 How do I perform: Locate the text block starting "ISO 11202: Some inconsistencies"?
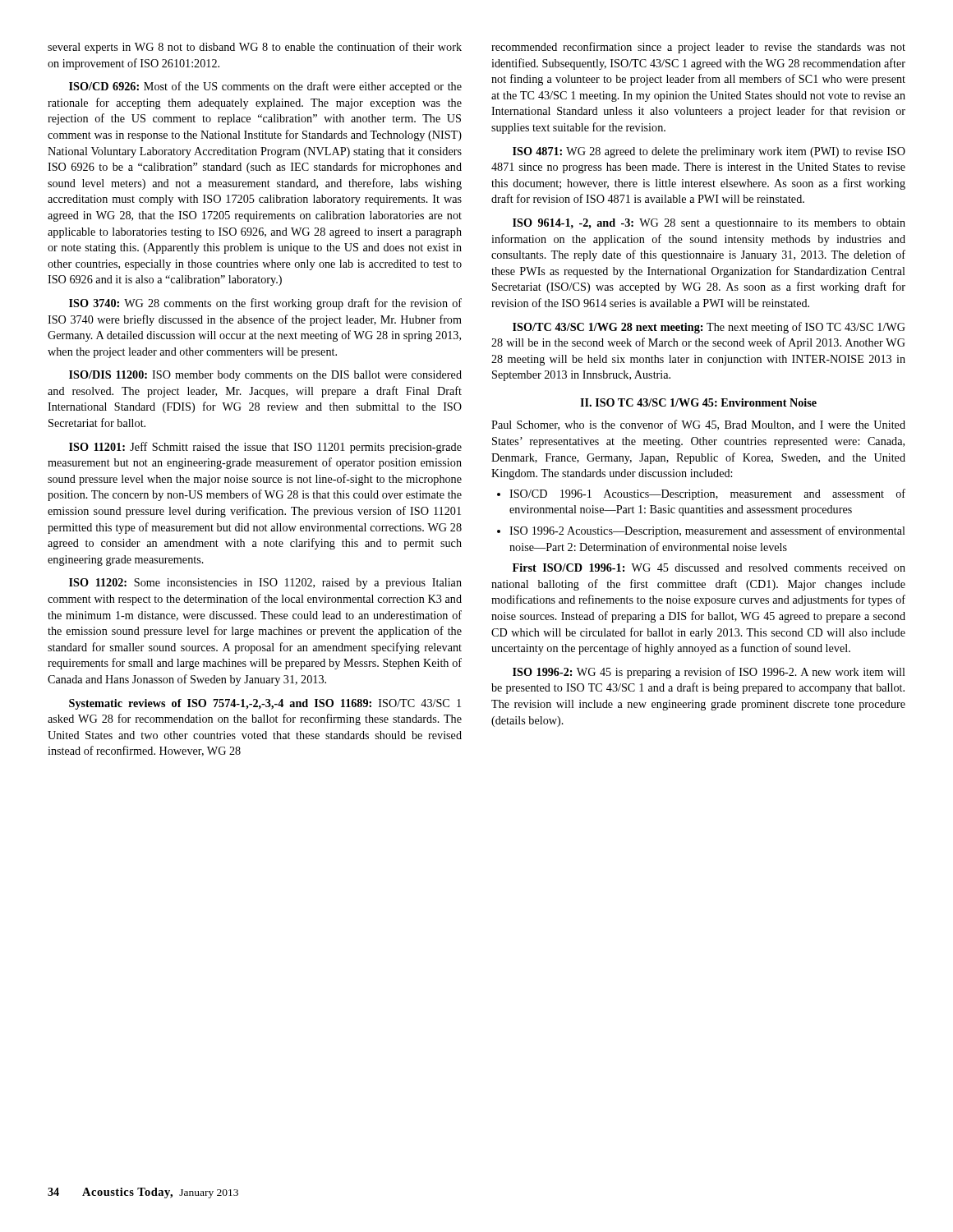[255, 632]
